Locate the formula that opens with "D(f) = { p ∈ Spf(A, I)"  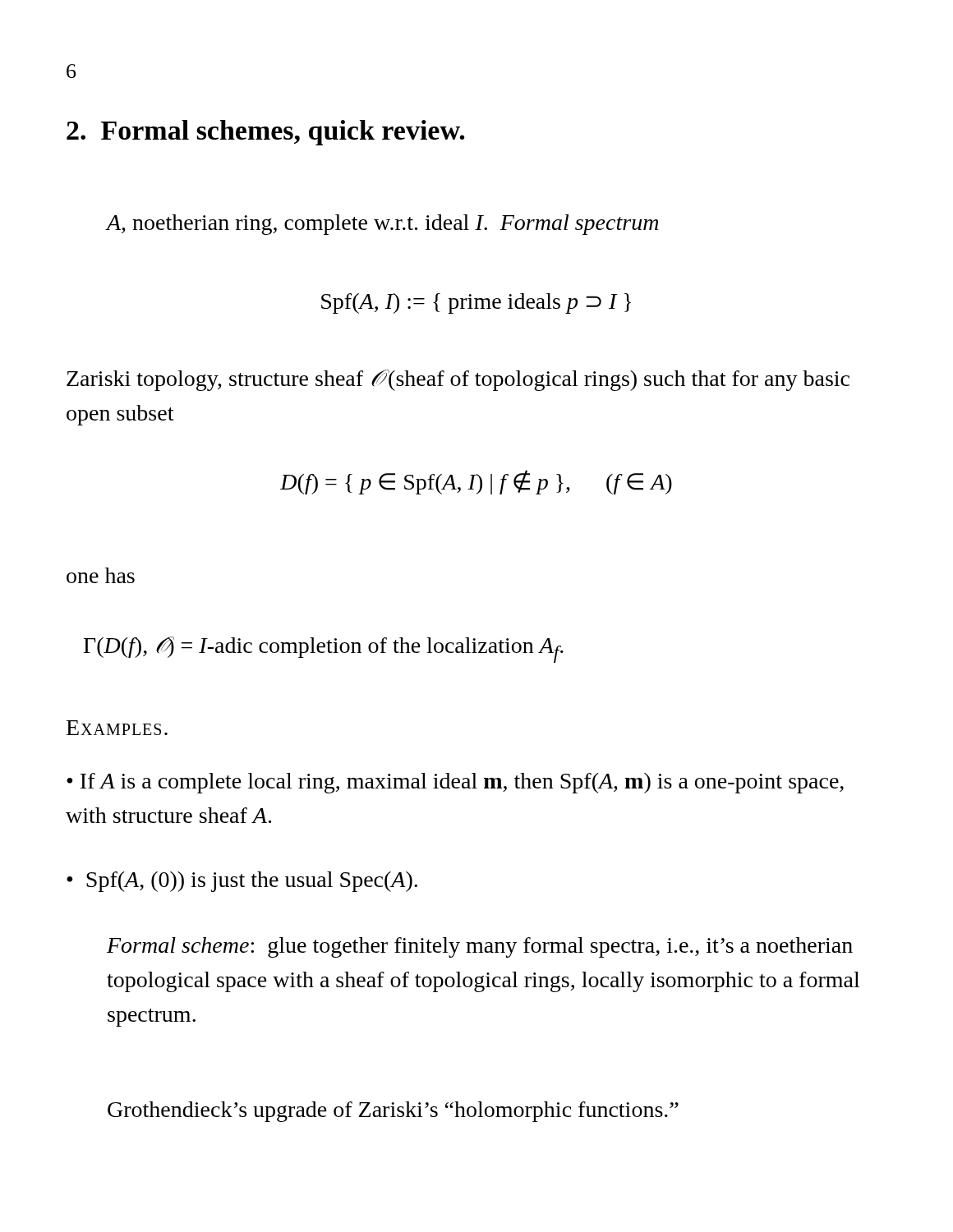[x=476, y=482]
